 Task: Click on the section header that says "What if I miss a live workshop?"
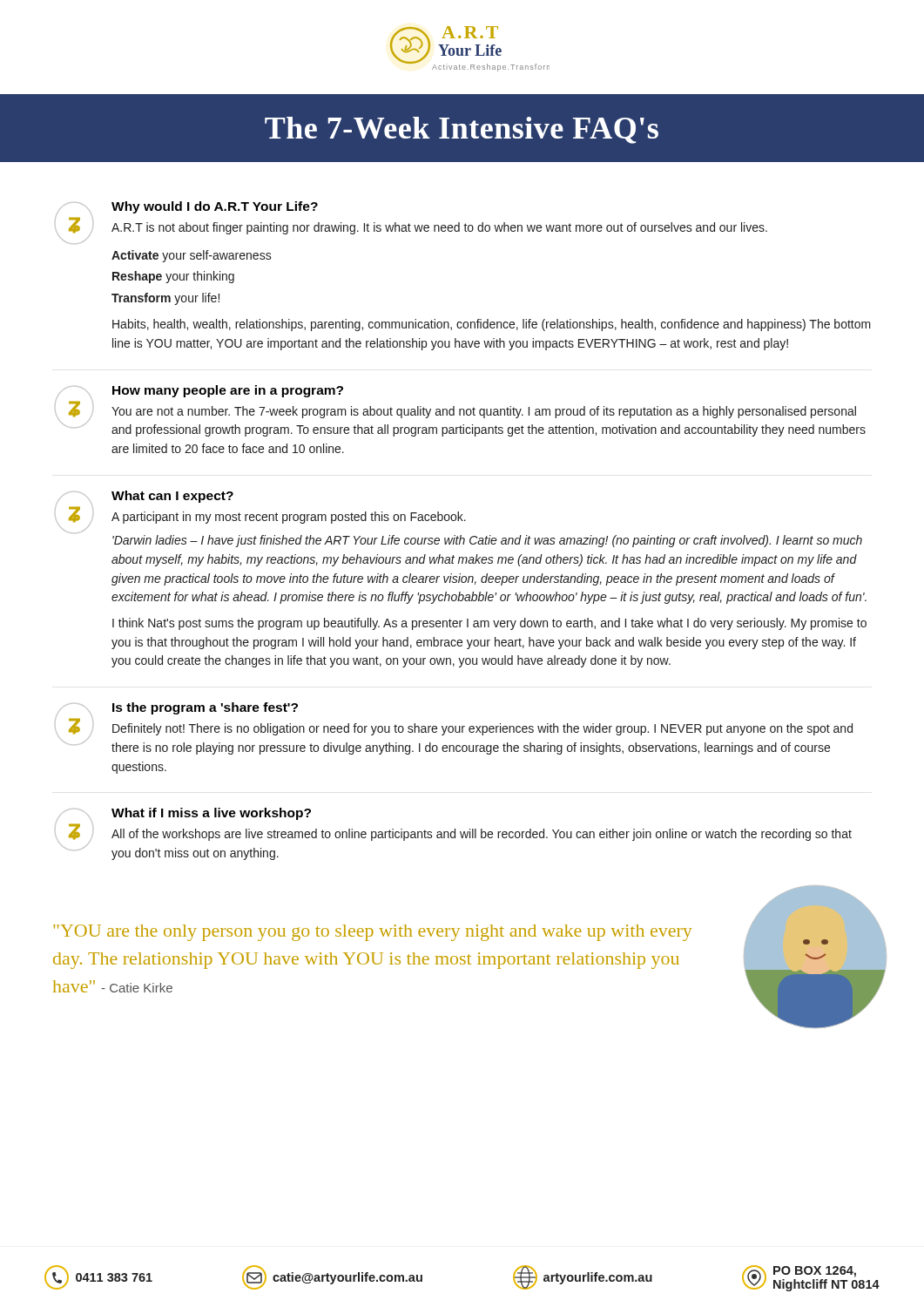click(x=212, y=813)
